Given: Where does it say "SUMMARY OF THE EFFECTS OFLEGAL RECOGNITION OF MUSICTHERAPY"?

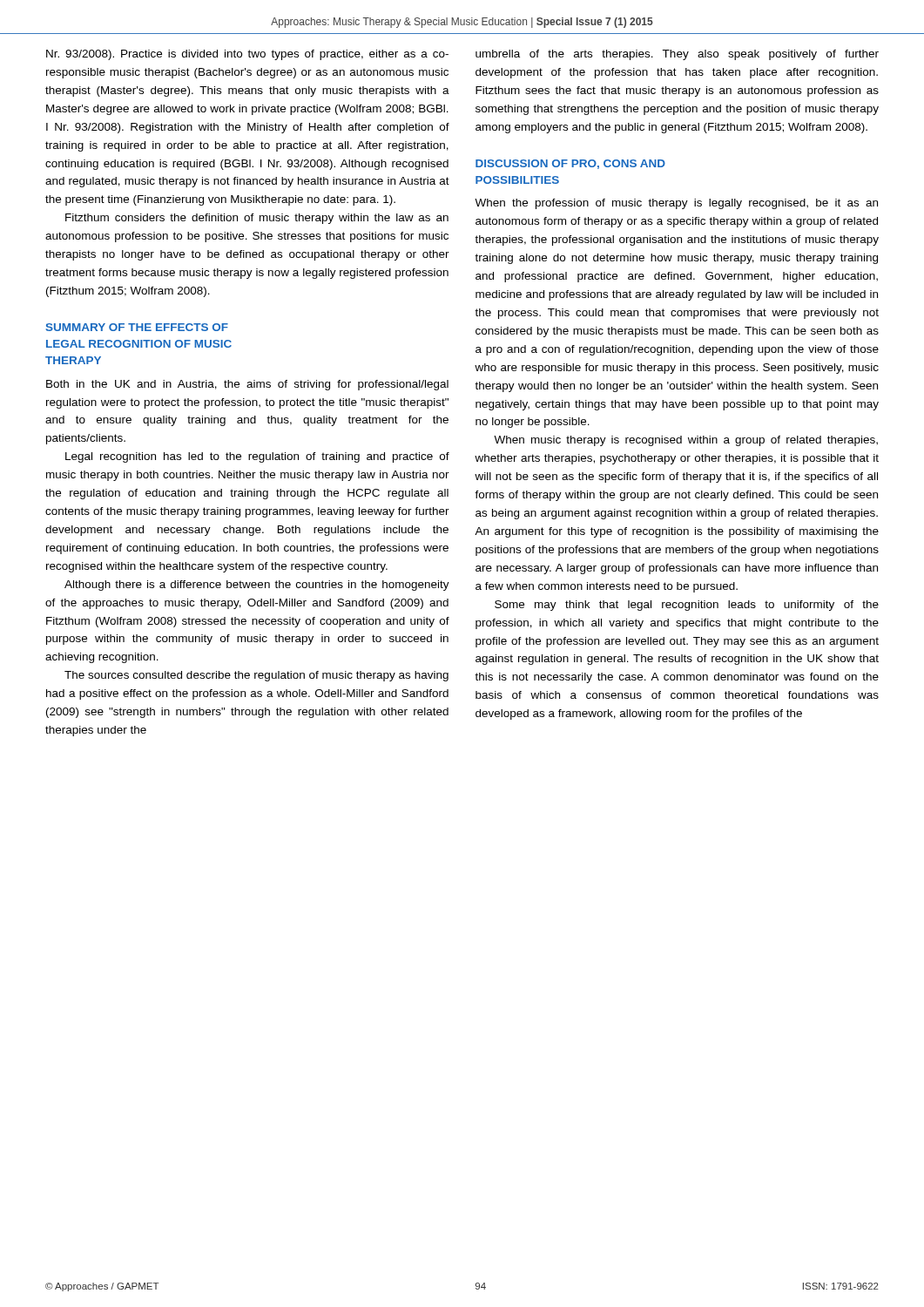Looking at the screenshot, I should 139,344.
